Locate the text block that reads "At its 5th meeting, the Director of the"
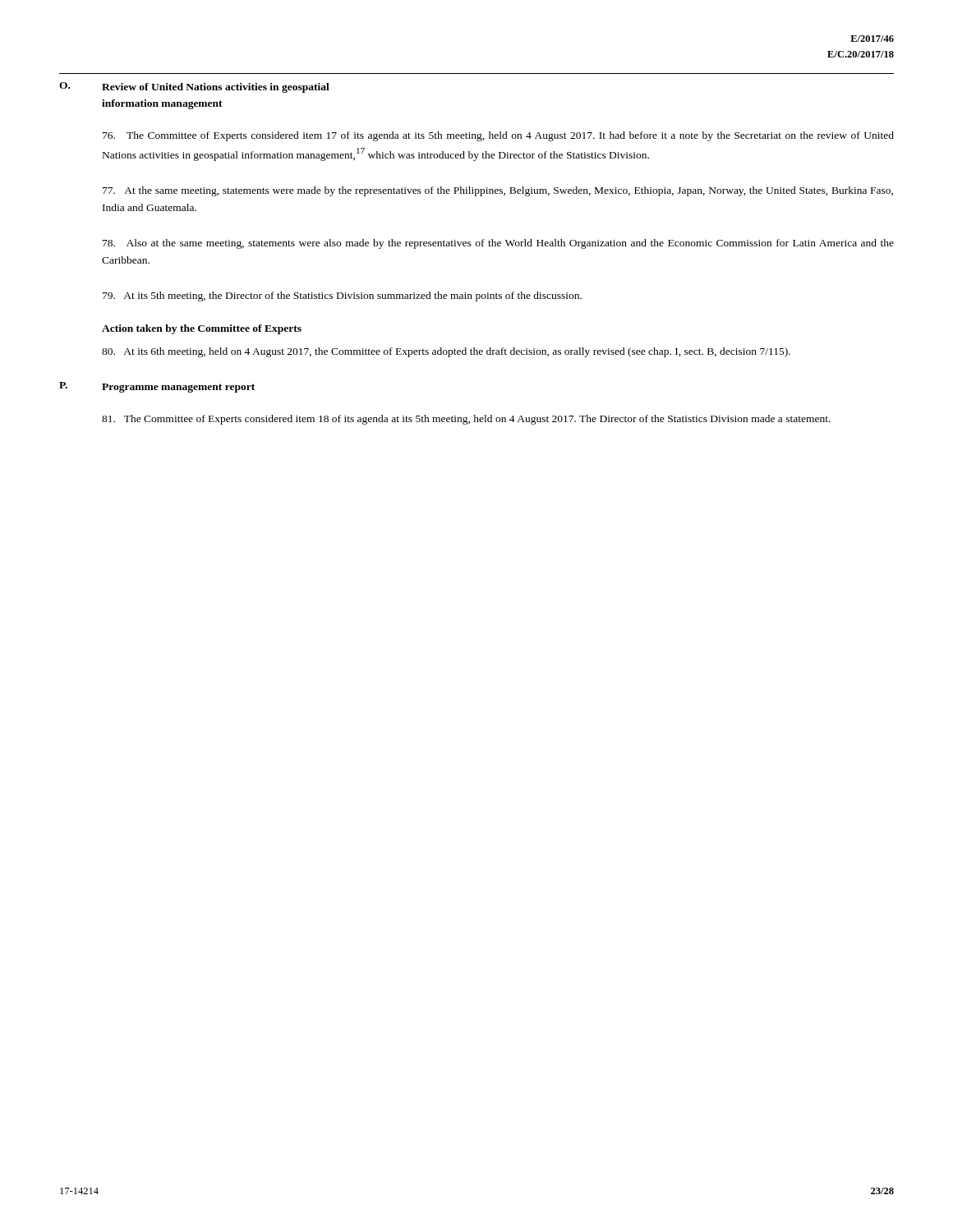953x1232 pixels. [x=342, y=295]
